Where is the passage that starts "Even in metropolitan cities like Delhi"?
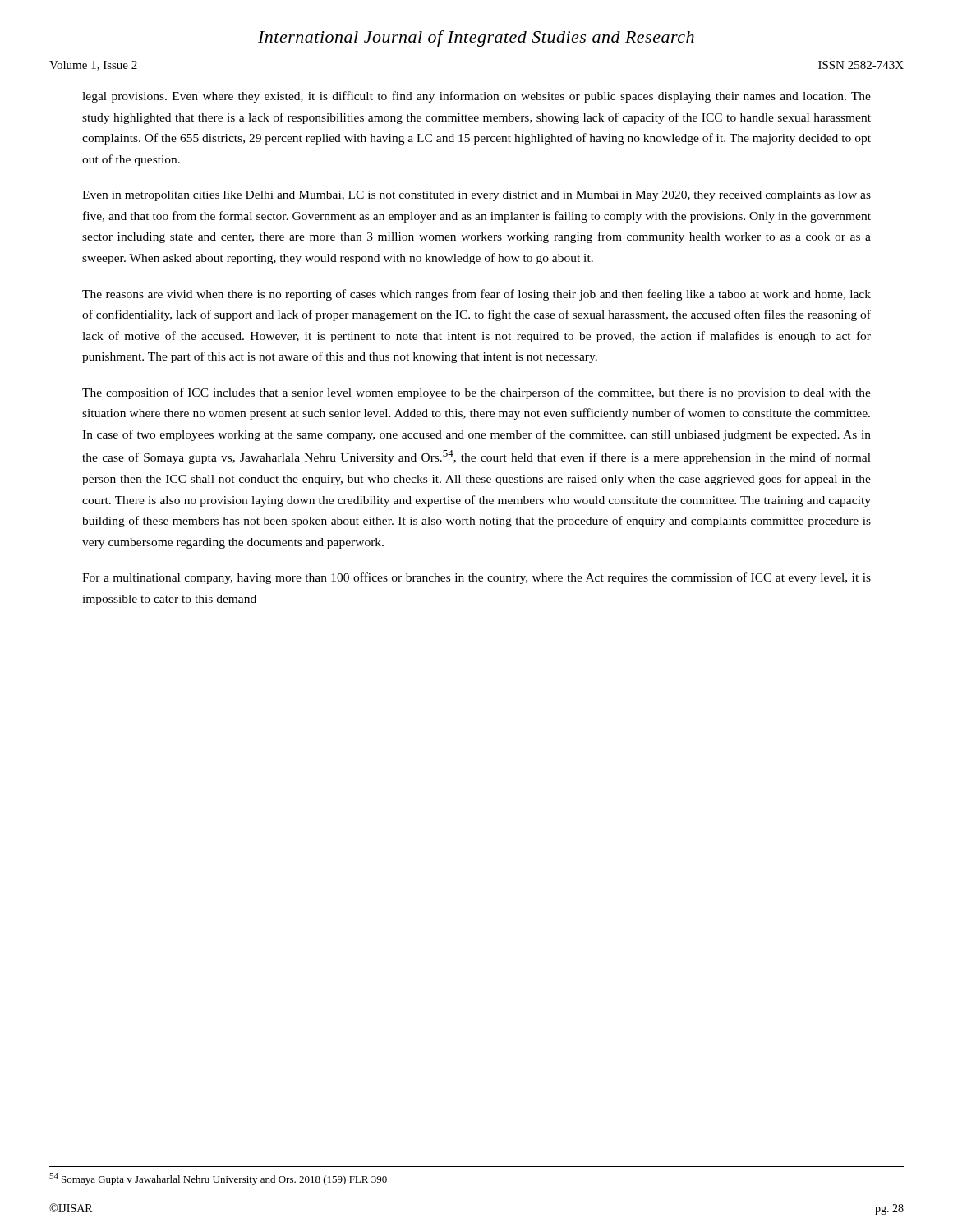This screenshot has width=953, height=1232. point(476,226)
